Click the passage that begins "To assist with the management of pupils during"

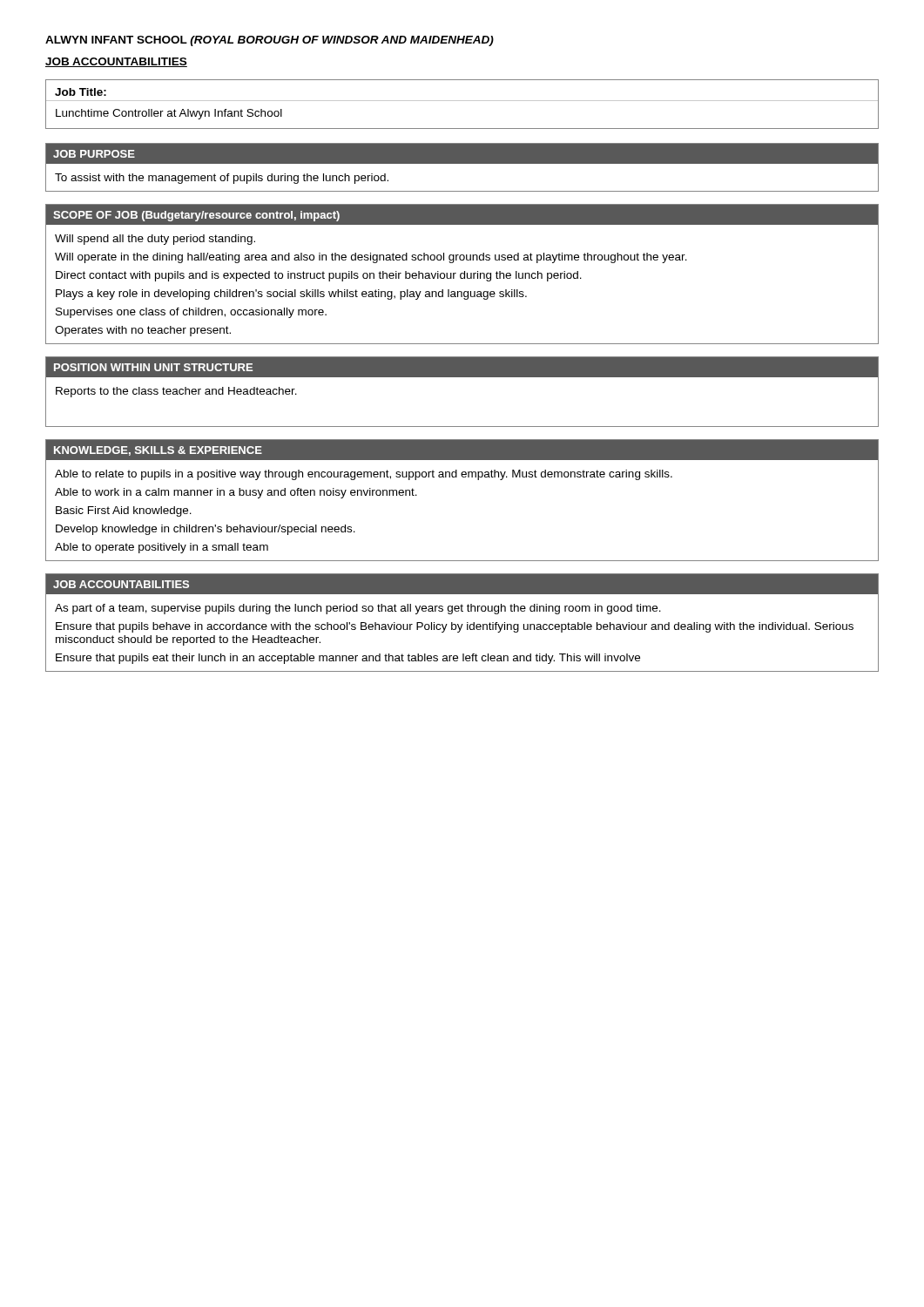click(222, 177)
